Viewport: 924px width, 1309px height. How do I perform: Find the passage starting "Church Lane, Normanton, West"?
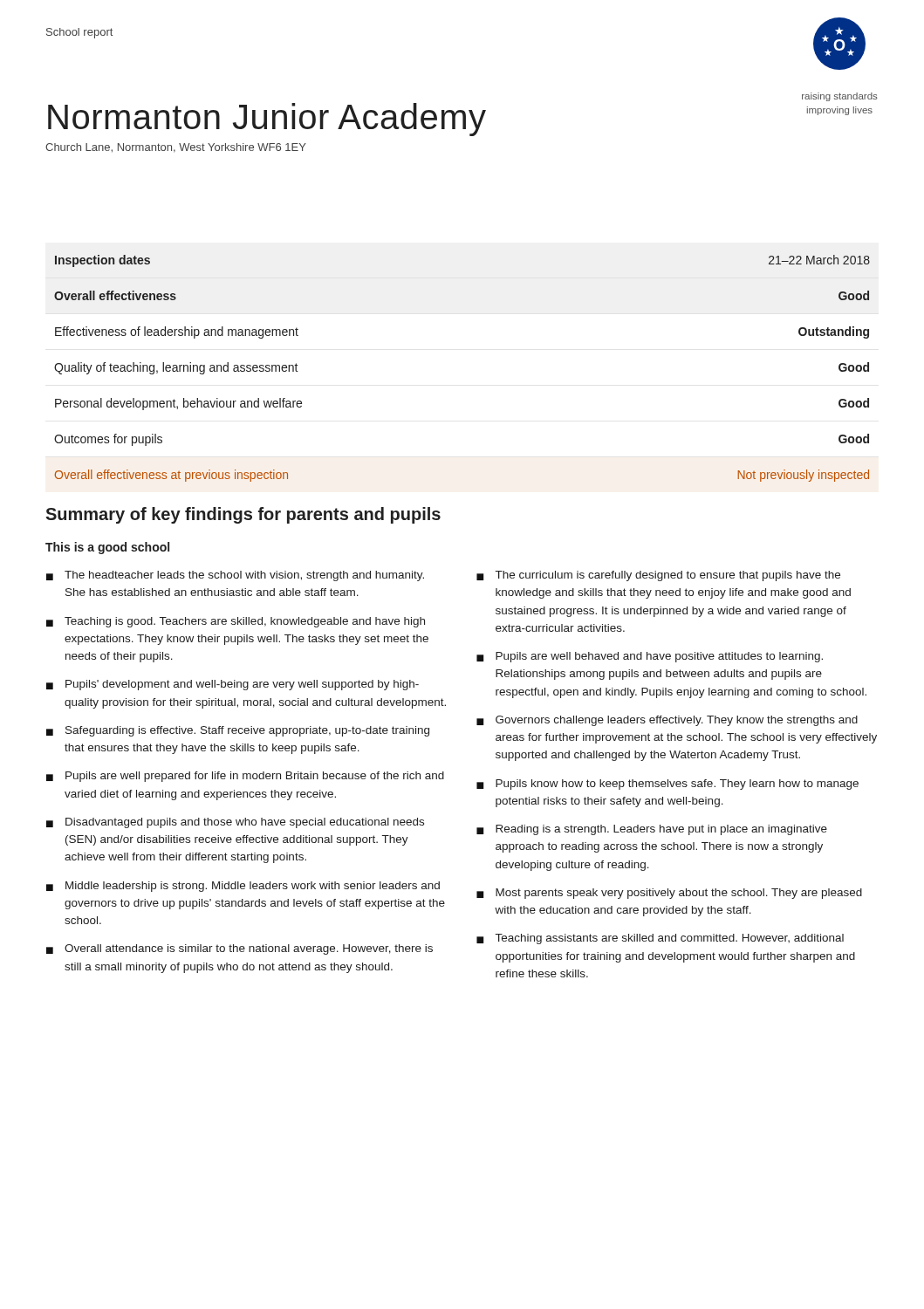pos(176,147)
